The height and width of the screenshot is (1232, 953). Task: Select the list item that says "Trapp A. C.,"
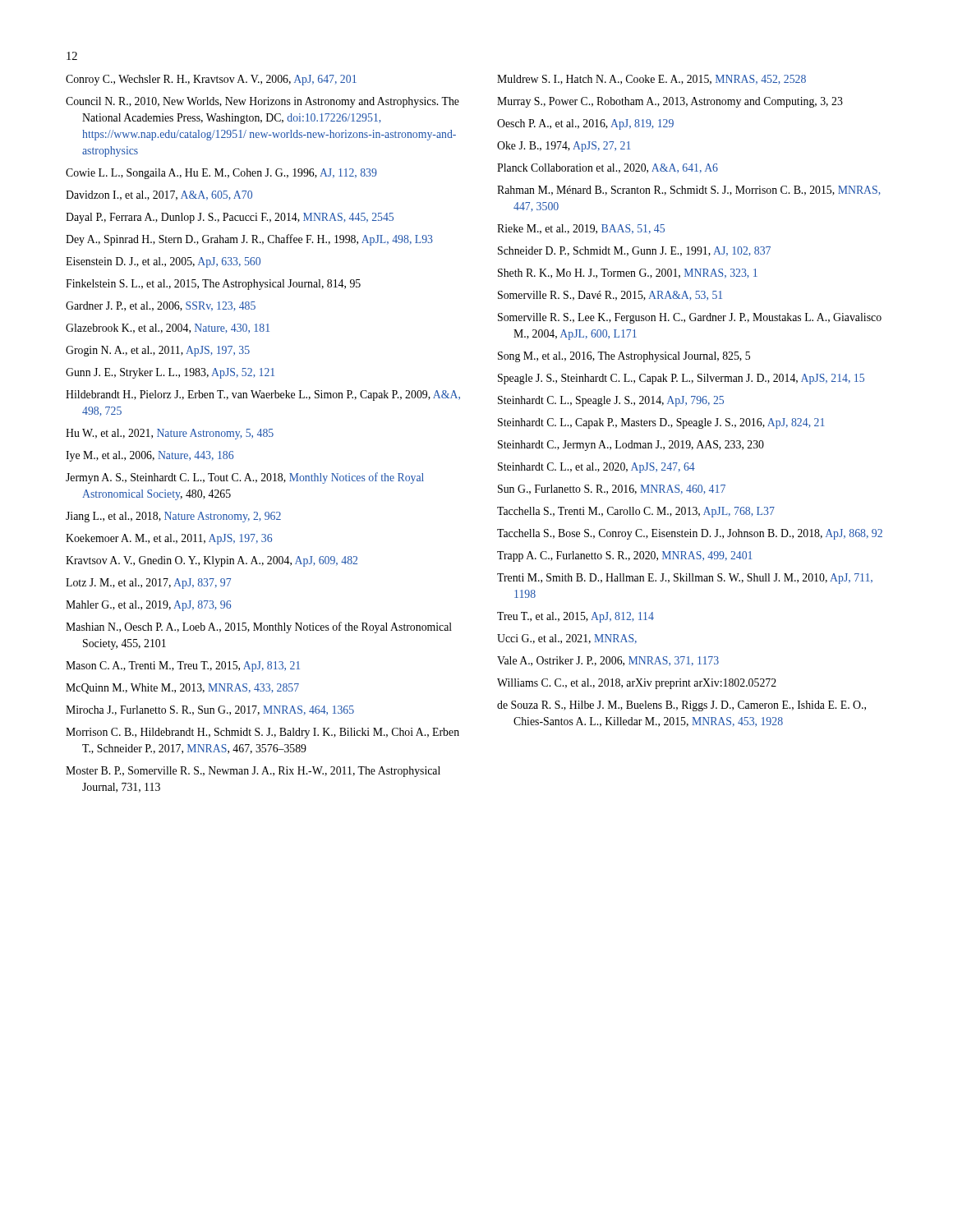point(625,556)
